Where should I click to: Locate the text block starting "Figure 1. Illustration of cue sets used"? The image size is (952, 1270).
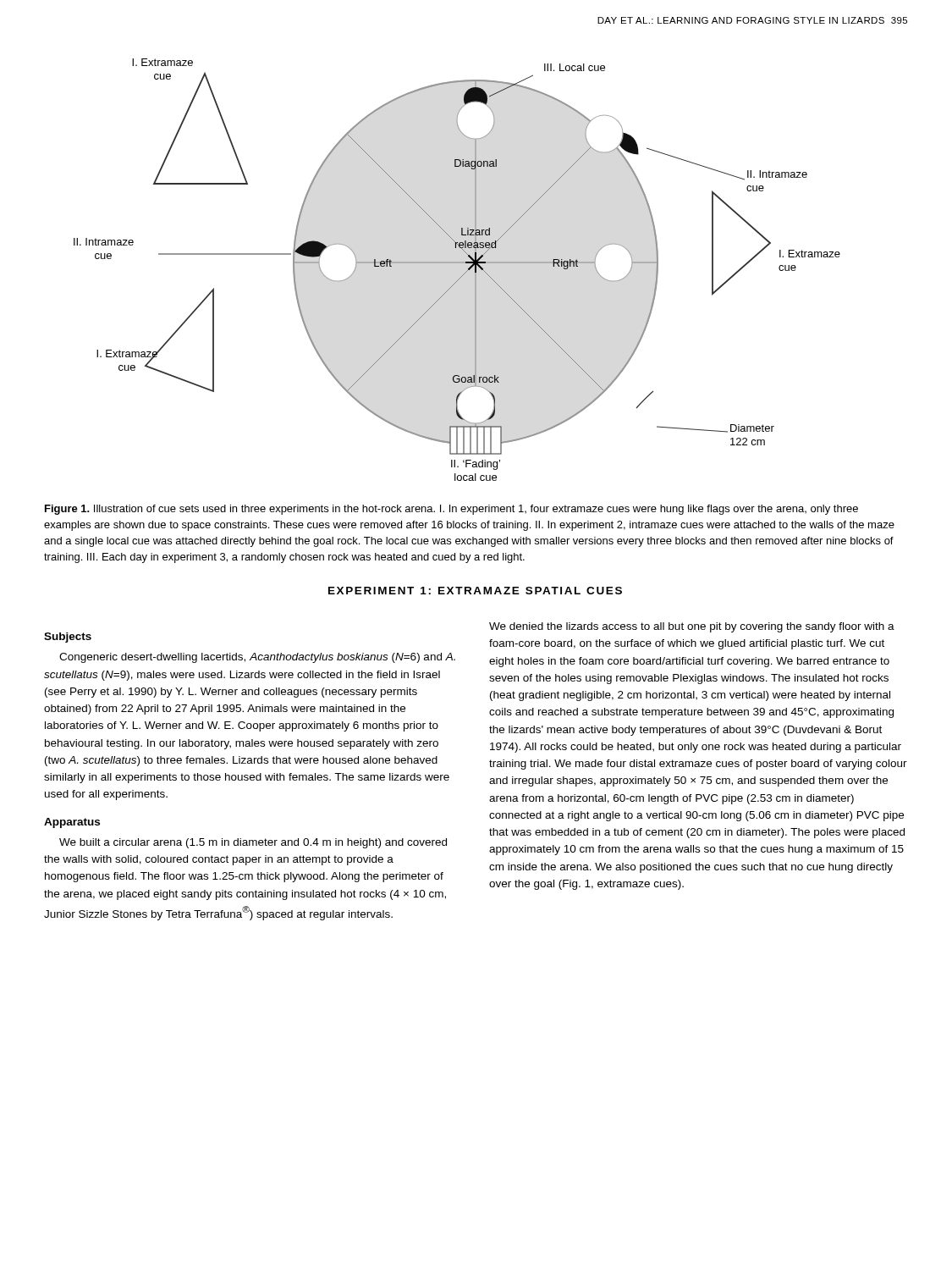[x=469, y=532]
